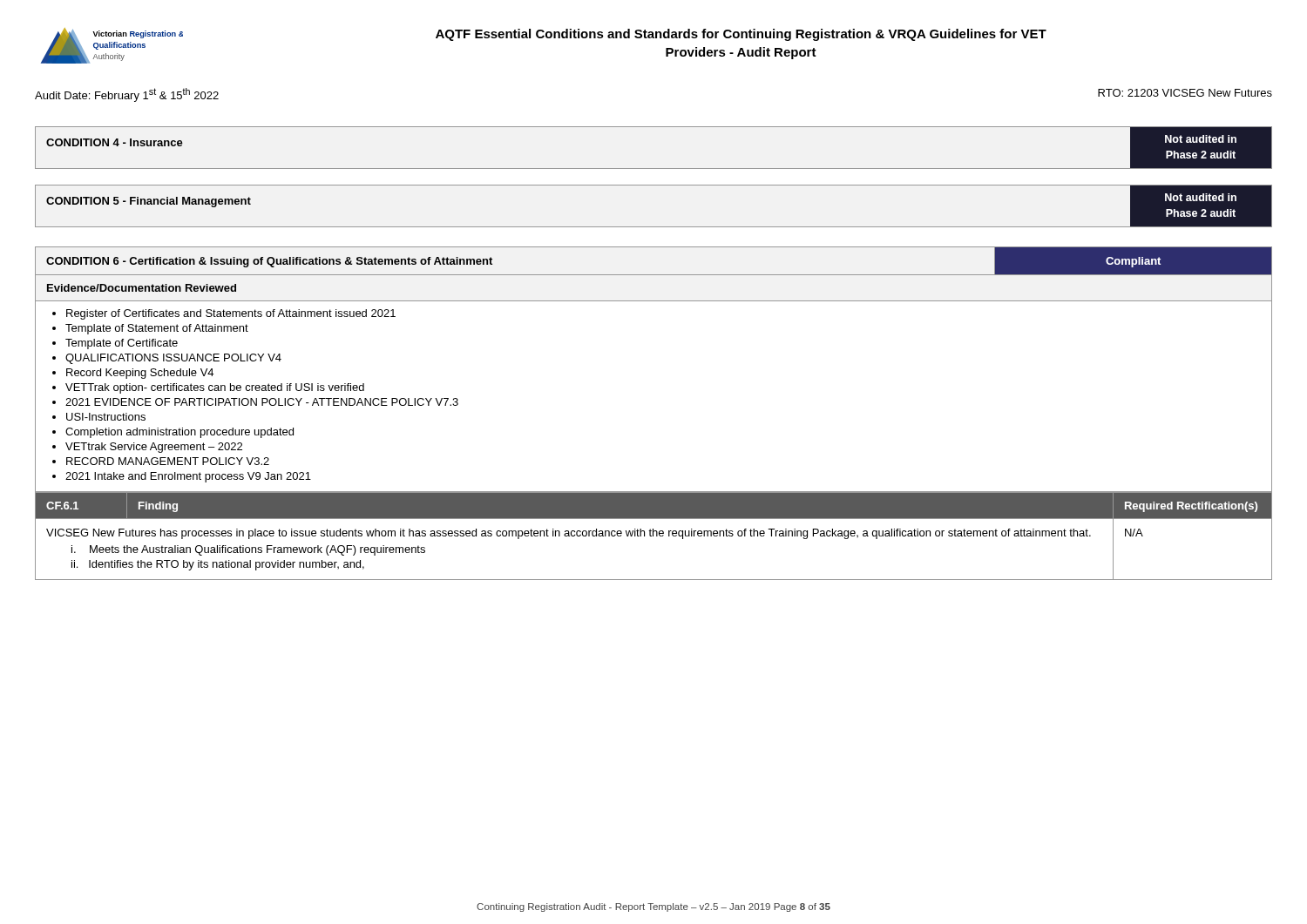Locate the table with the text "Required Rectification(s)"

pos(654,536)
